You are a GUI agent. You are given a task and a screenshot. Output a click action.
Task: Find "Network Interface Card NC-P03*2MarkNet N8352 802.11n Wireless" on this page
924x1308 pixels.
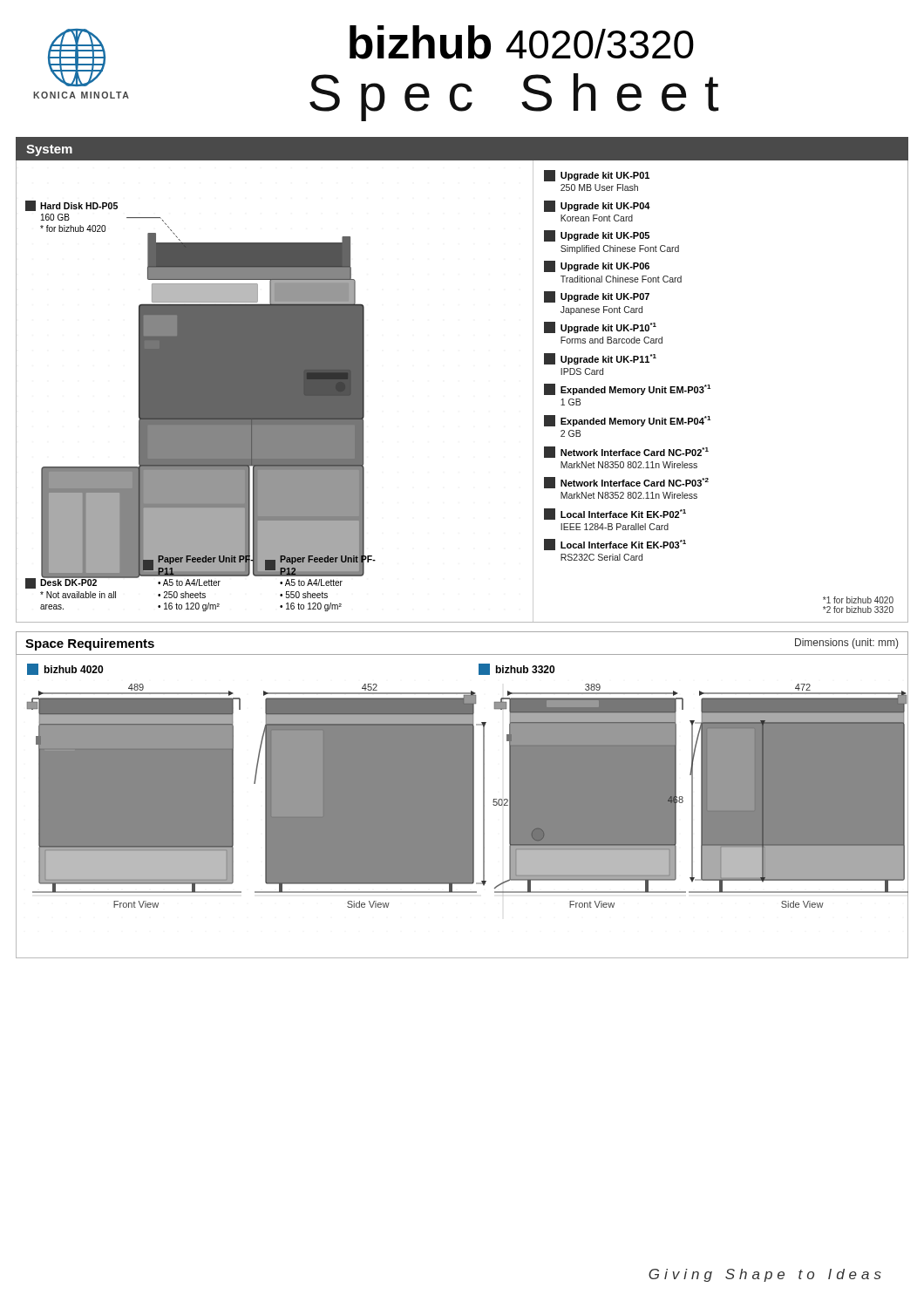pos(626,489)
